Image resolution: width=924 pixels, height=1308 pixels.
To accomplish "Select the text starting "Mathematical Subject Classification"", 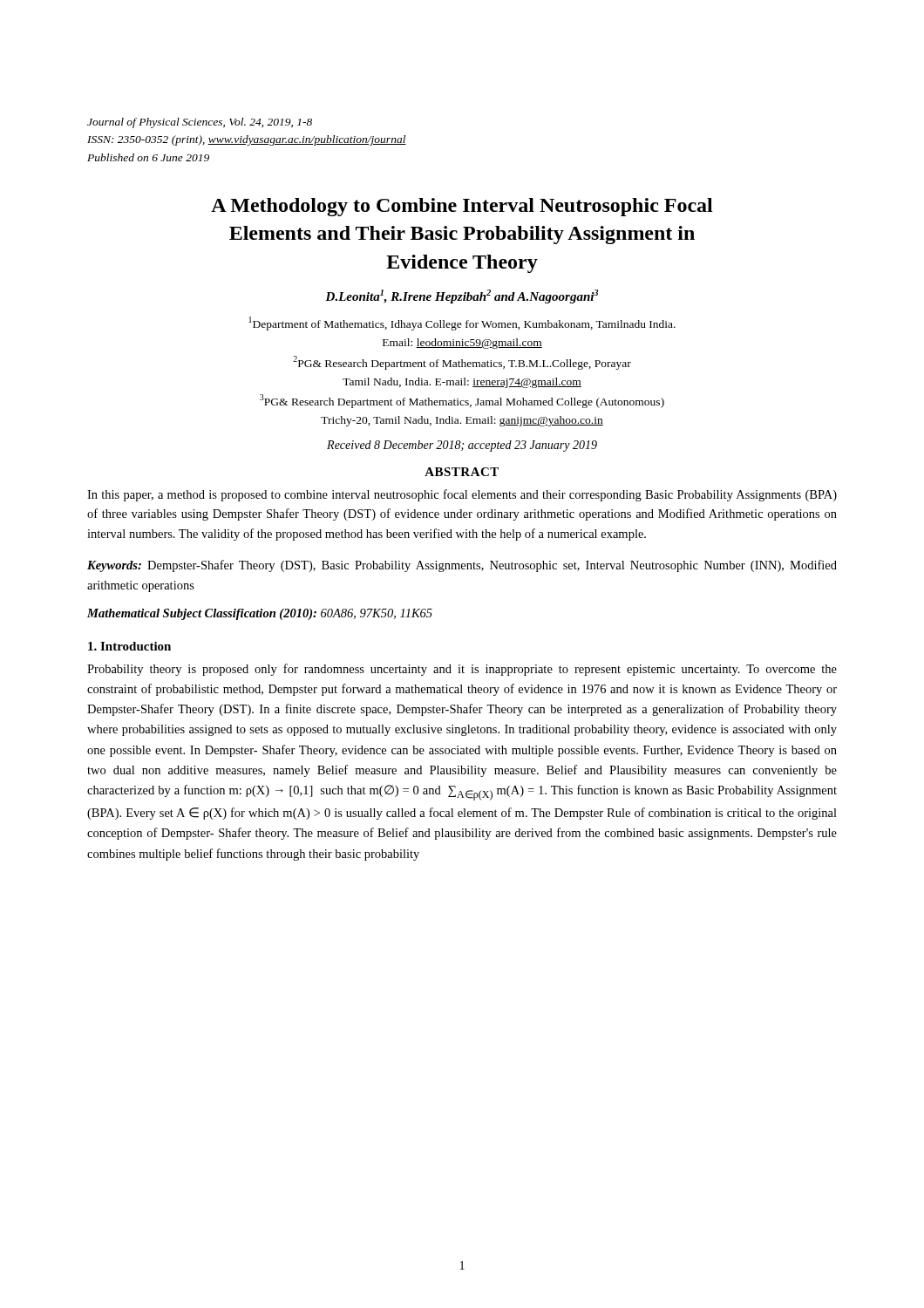I will 260,613.
